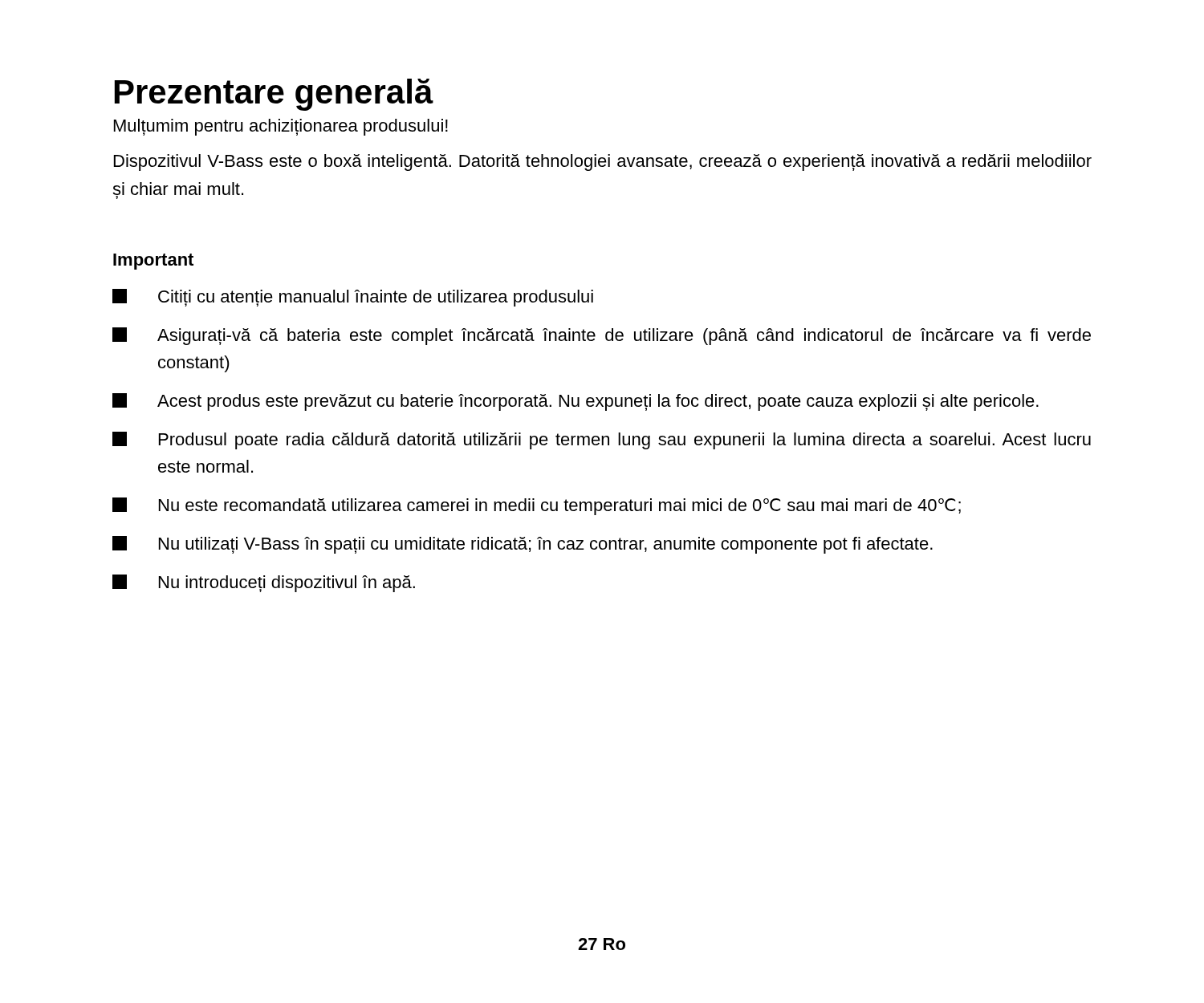Find the list item with the text "Produsul poate radia căldură datorită"
This screenshot has height=1003, width=1204.
tap(602, 453)
